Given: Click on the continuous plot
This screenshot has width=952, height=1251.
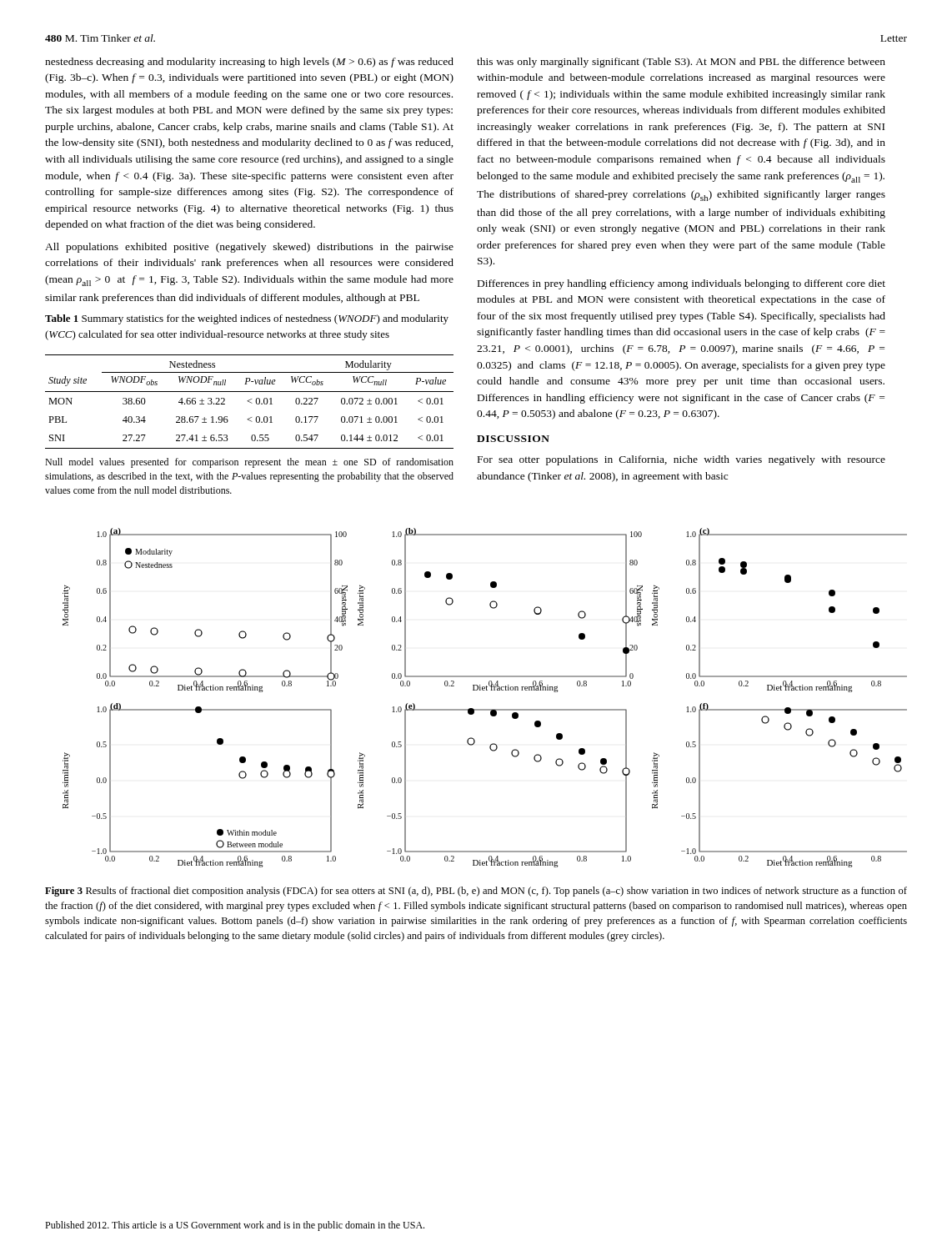Looking at the screenshot, I should click(x=476, y=699).
